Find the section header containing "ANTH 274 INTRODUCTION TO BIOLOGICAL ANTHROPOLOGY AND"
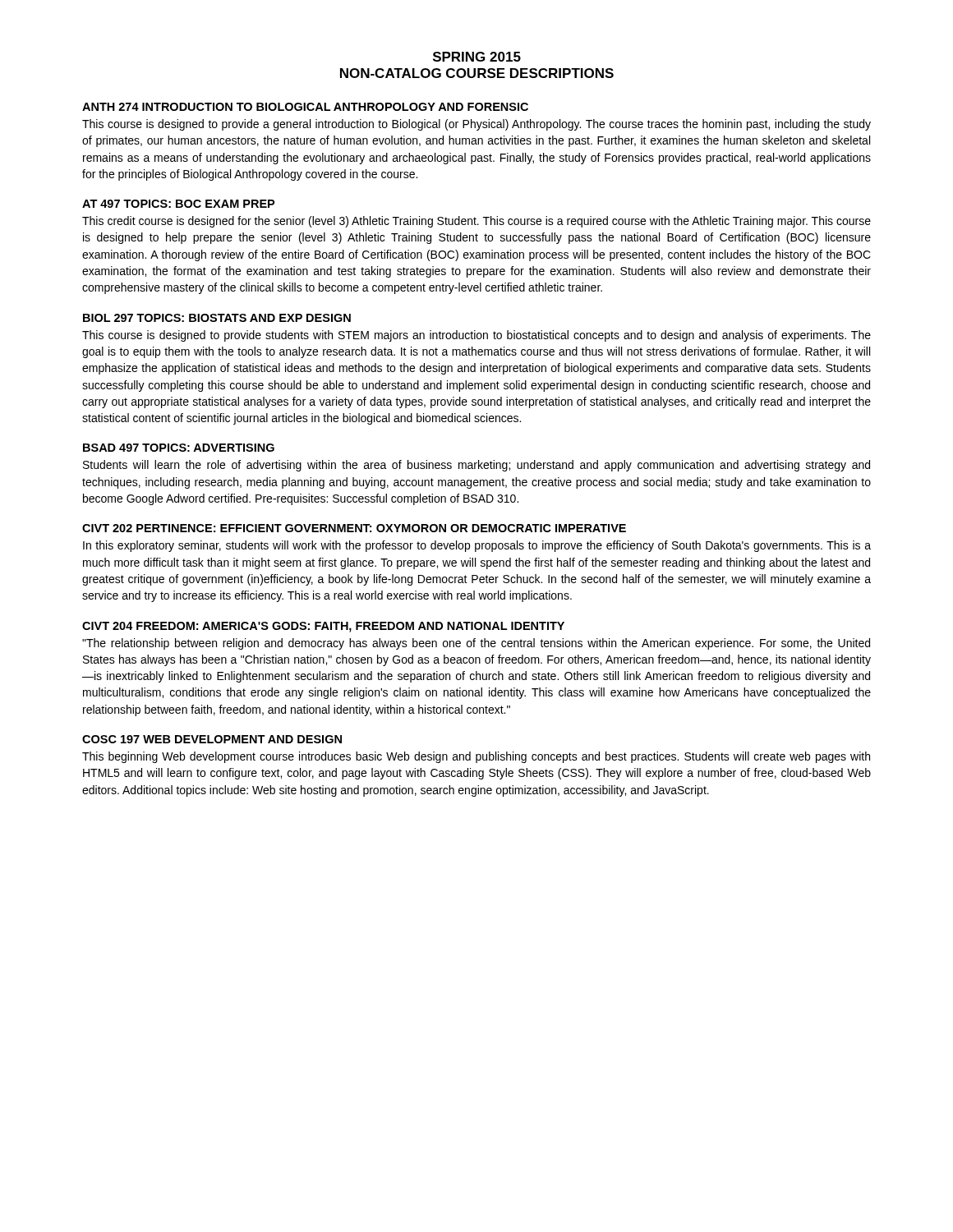953x1232 pixels. coord(305,107)
